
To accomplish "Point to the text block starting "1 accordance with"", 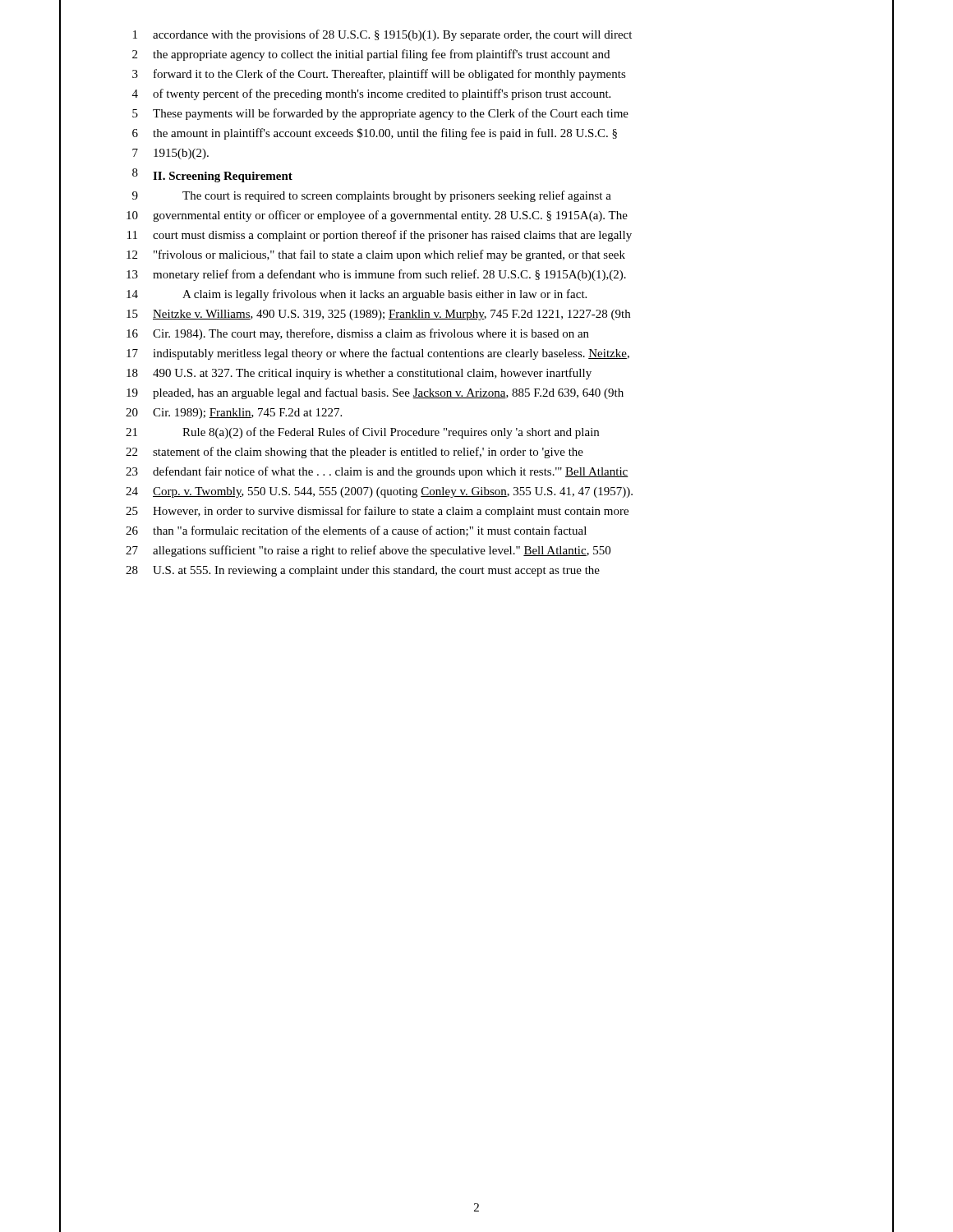I will pos(485,94).
